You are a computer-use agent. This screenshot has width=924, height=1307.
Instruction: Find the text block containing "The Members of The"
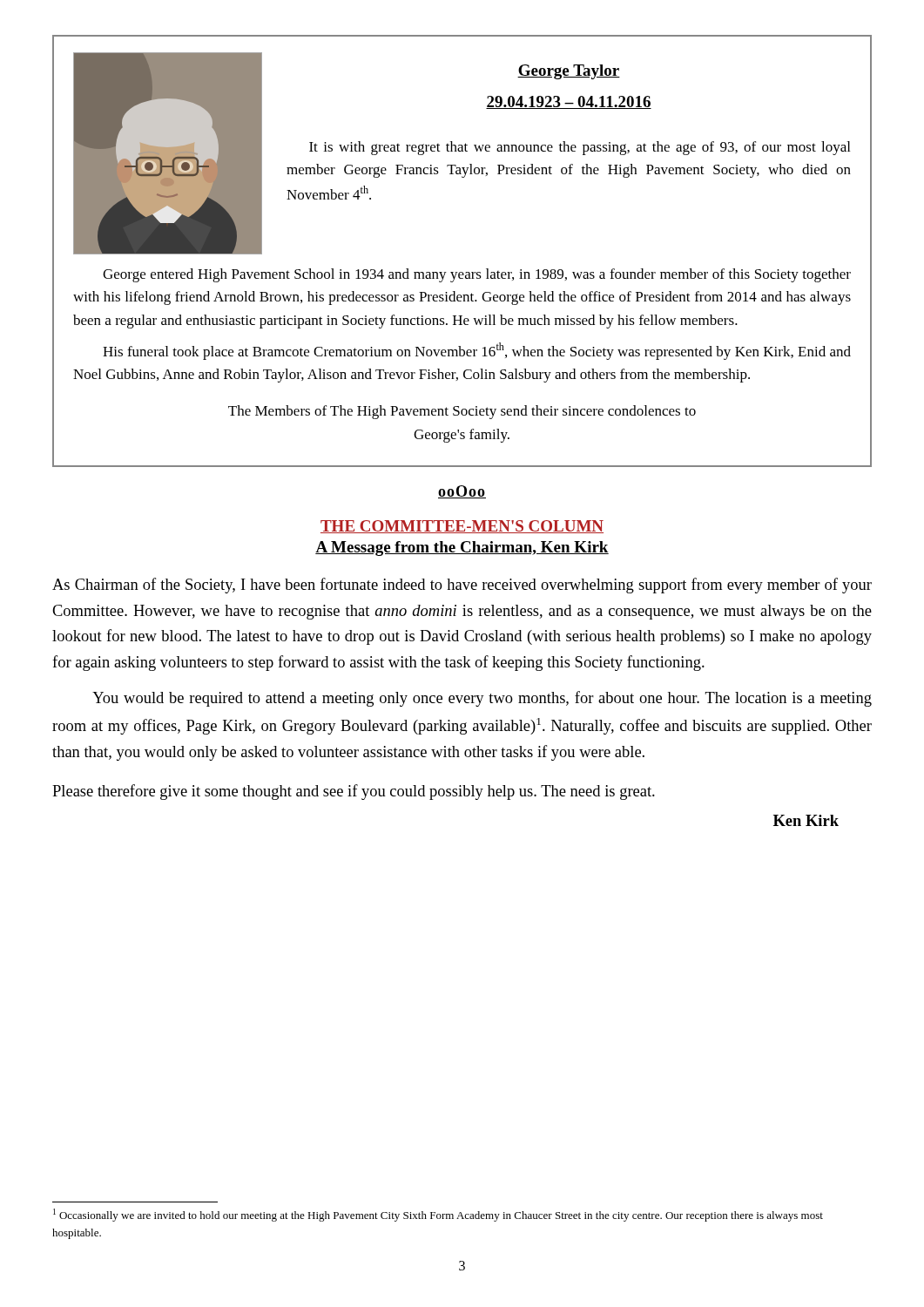[x=462, y=423]
